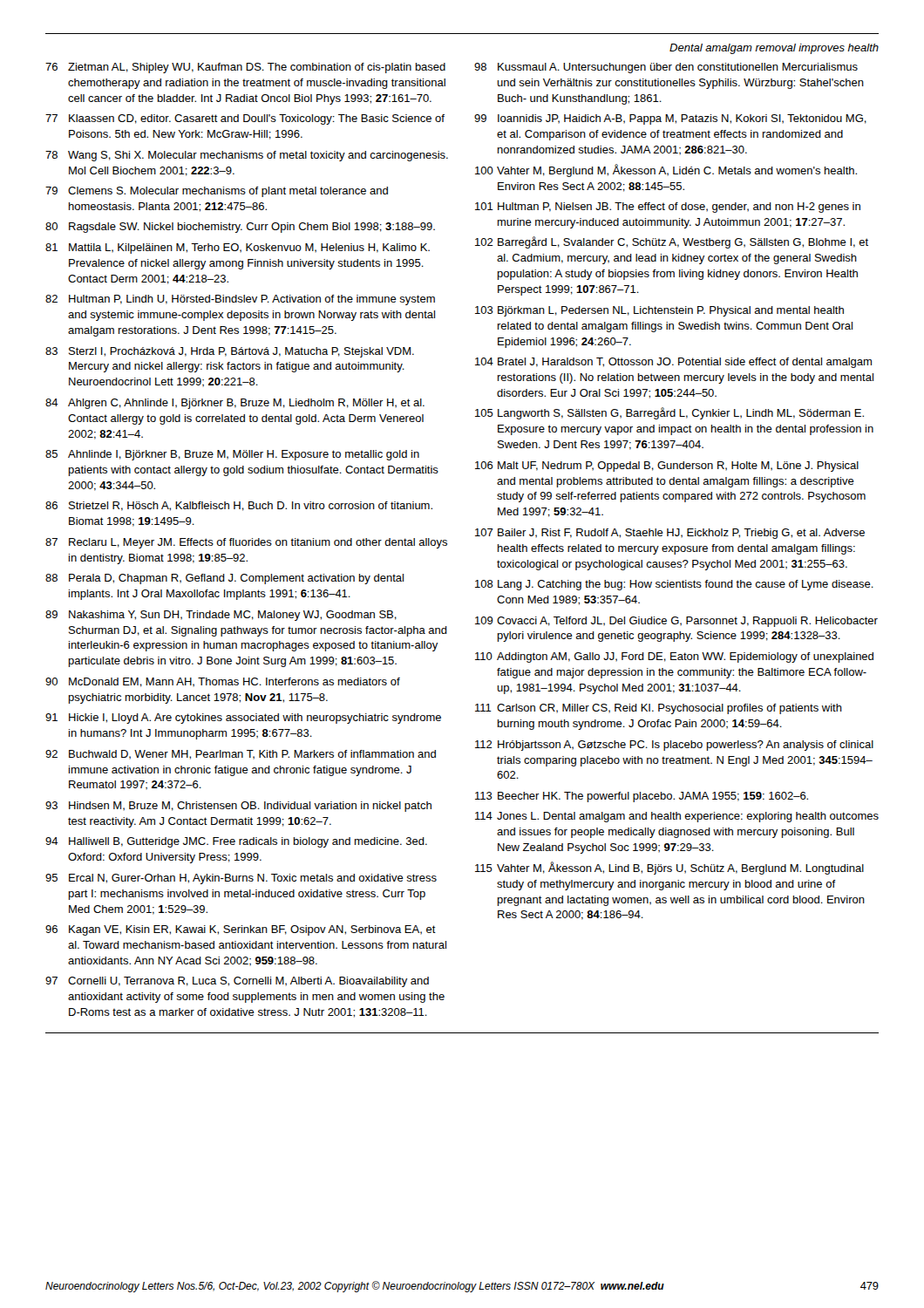
Task: Where is the passage that starts "98 Kussmaul A. Untersuchungen über"?
Action: [676, 83]
